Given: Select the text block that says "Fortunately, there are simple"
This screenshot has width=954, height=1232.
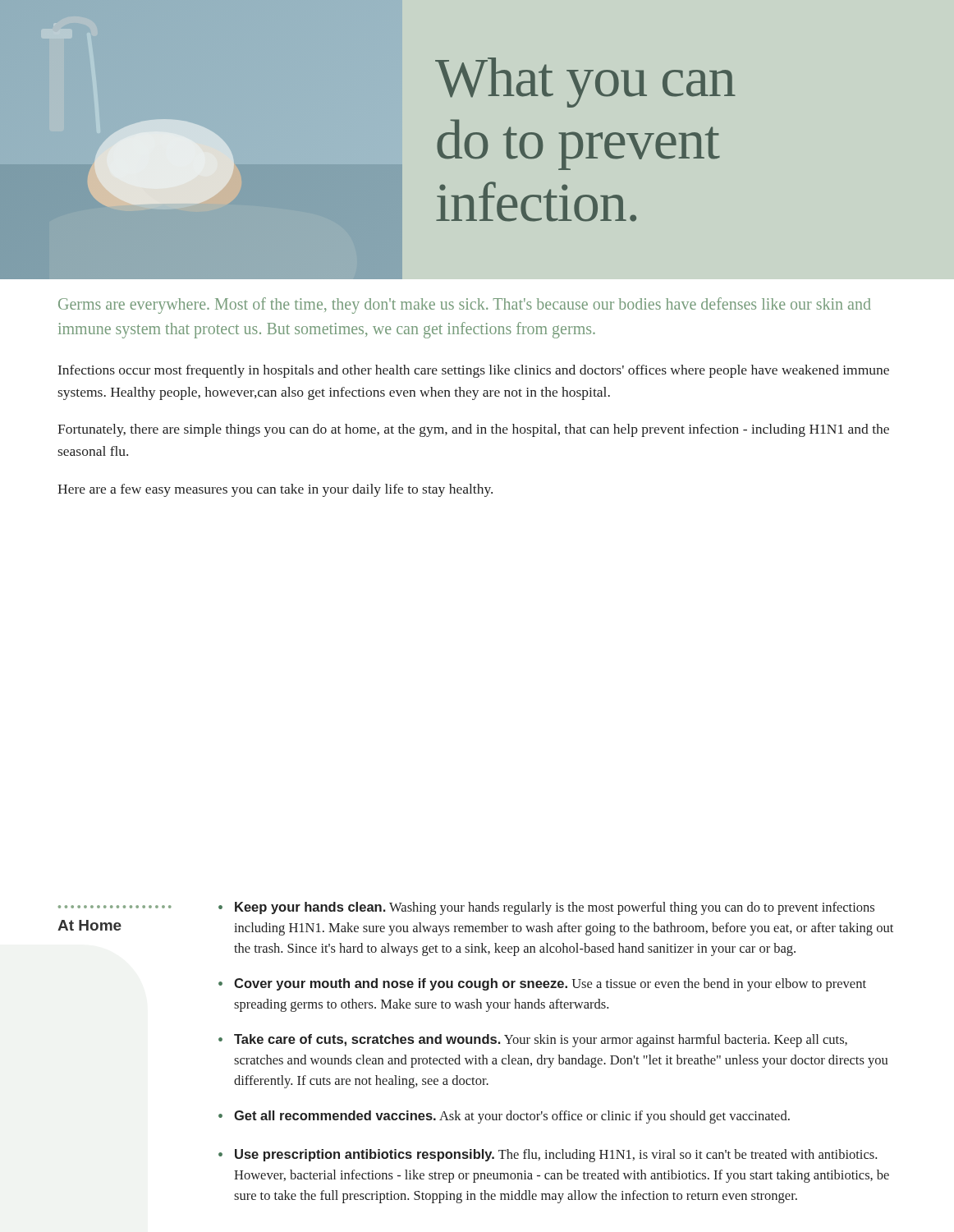Looking at the screenshot, I should (474, 440).
